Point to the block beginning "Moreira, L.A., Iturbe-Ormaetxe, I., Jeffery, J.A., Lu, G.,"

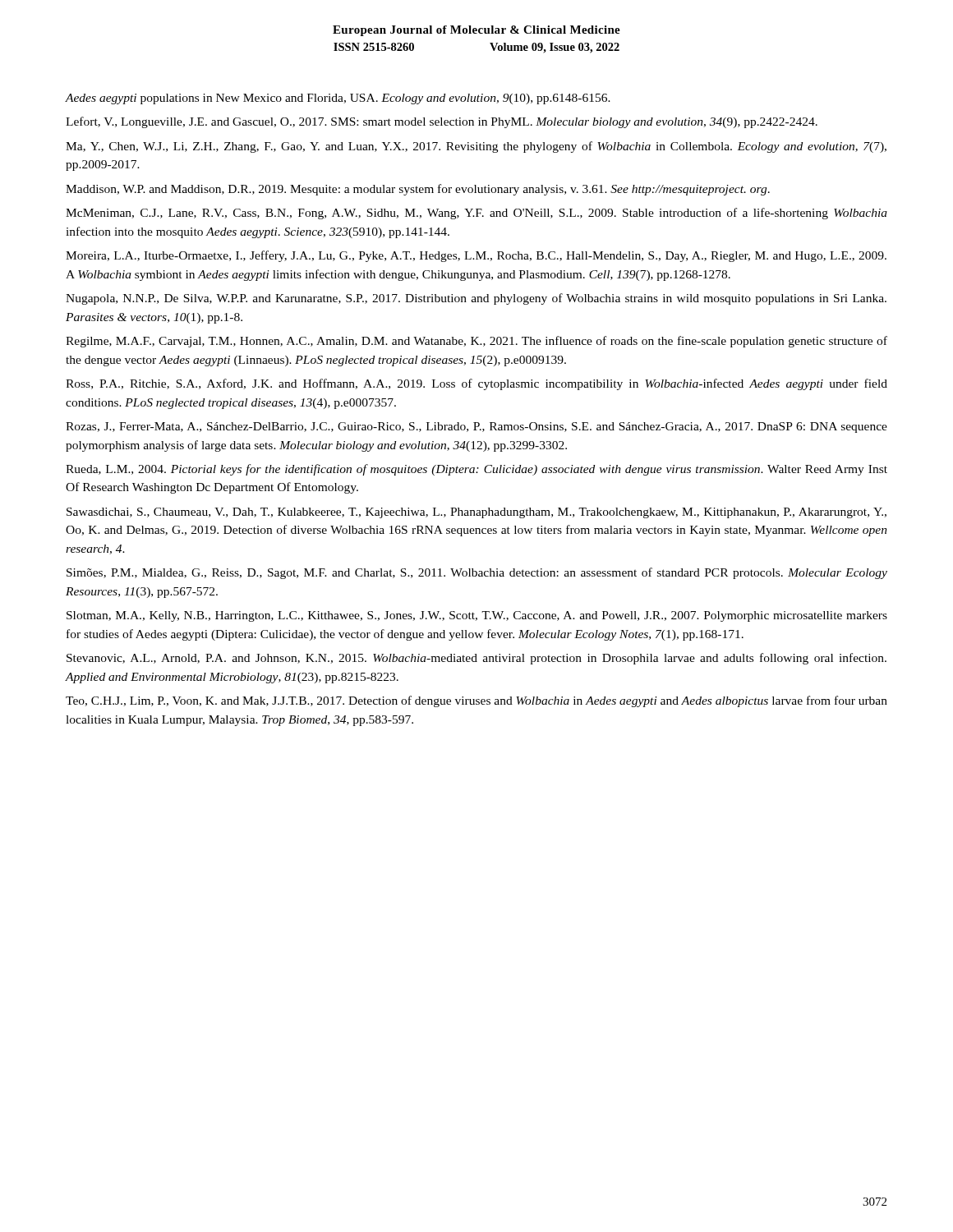click(476, 264)
